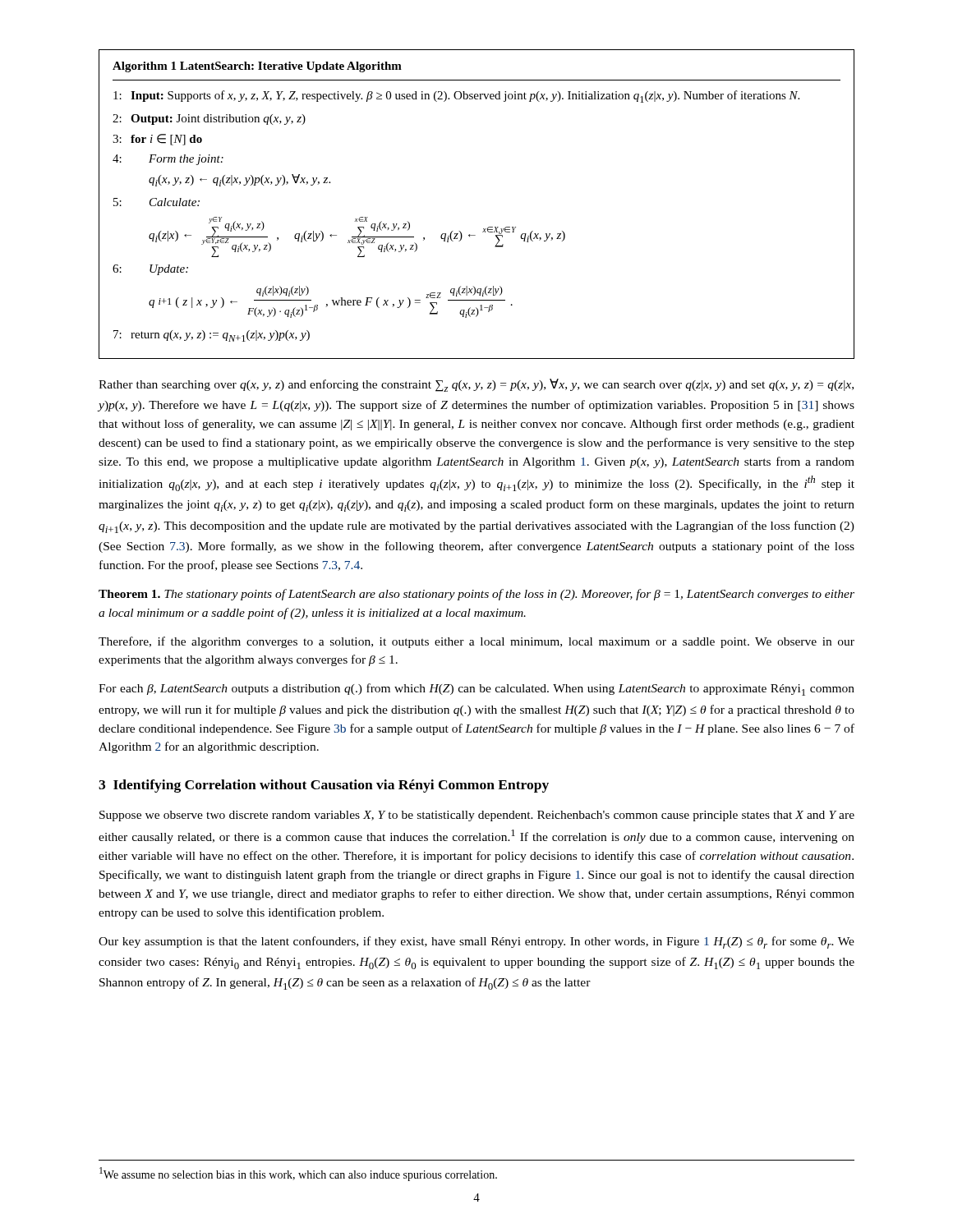Click on the text starting "3 Identifying Correlation without Causation via Rényi"

pos(324,785)
